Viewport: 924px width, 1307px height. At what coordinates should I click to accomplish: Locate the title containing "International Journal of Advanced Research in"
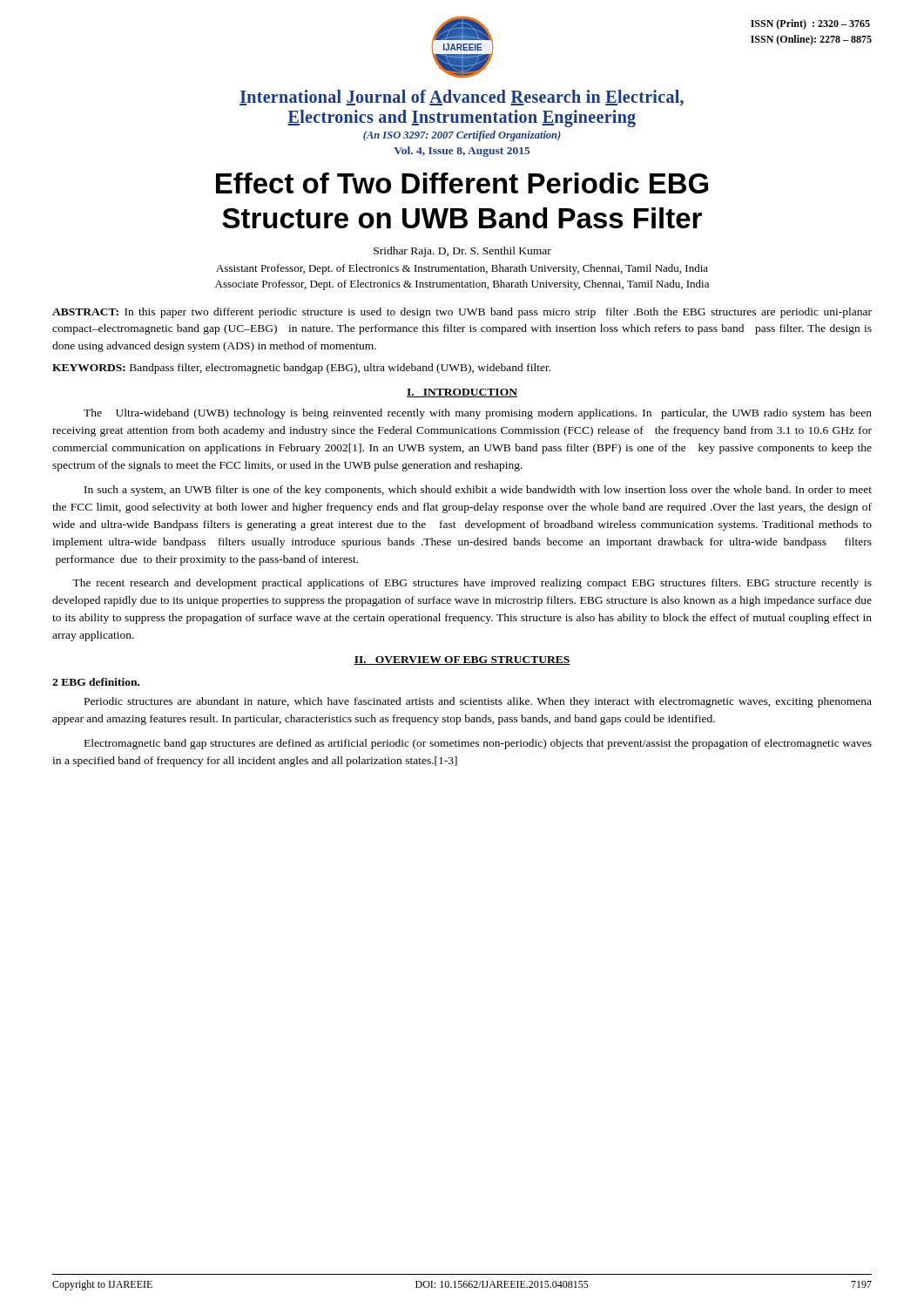click(462, 107)
